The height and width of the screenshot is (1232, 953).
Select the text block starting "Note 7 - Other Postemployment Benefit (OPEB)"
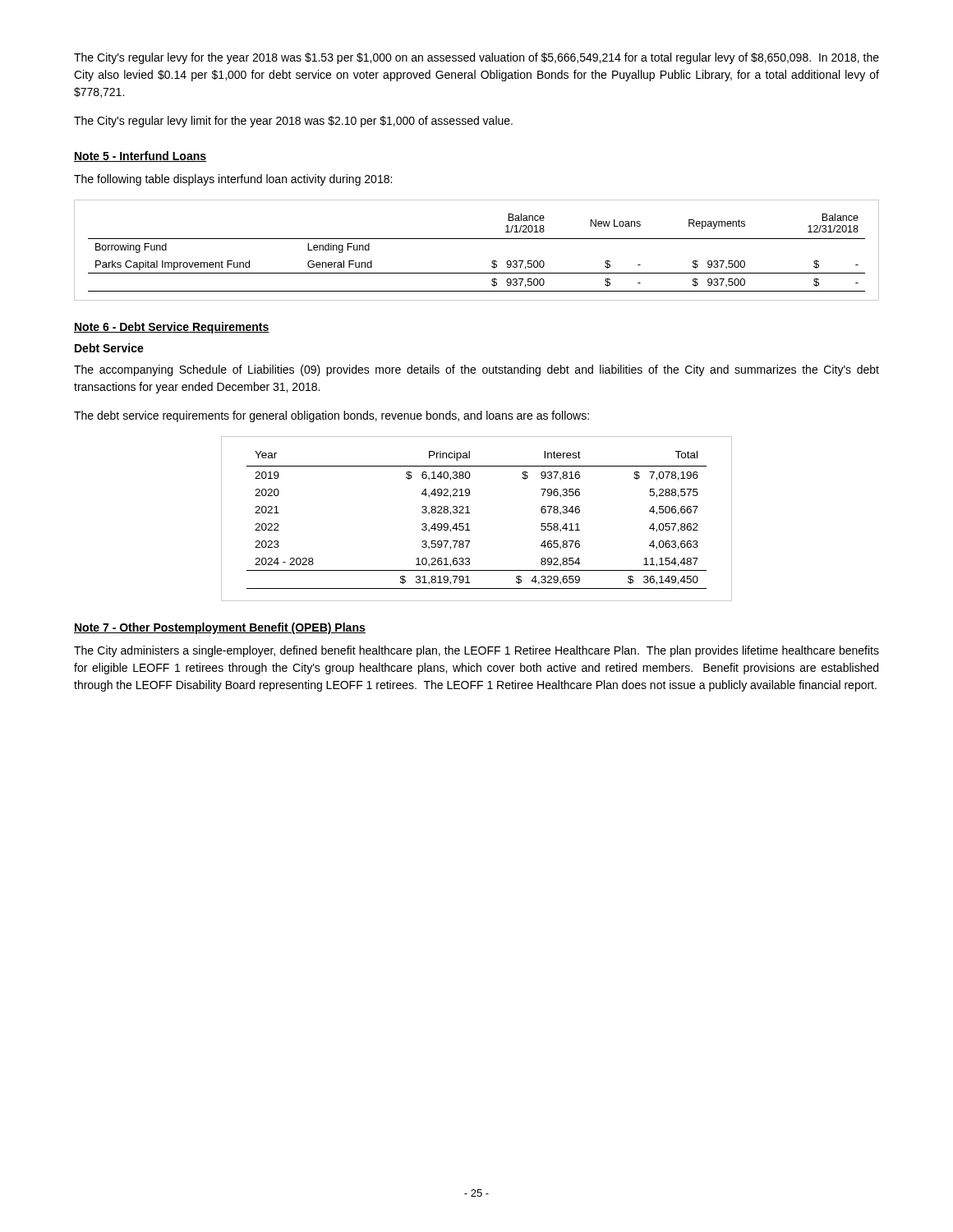tap(220, 628)
